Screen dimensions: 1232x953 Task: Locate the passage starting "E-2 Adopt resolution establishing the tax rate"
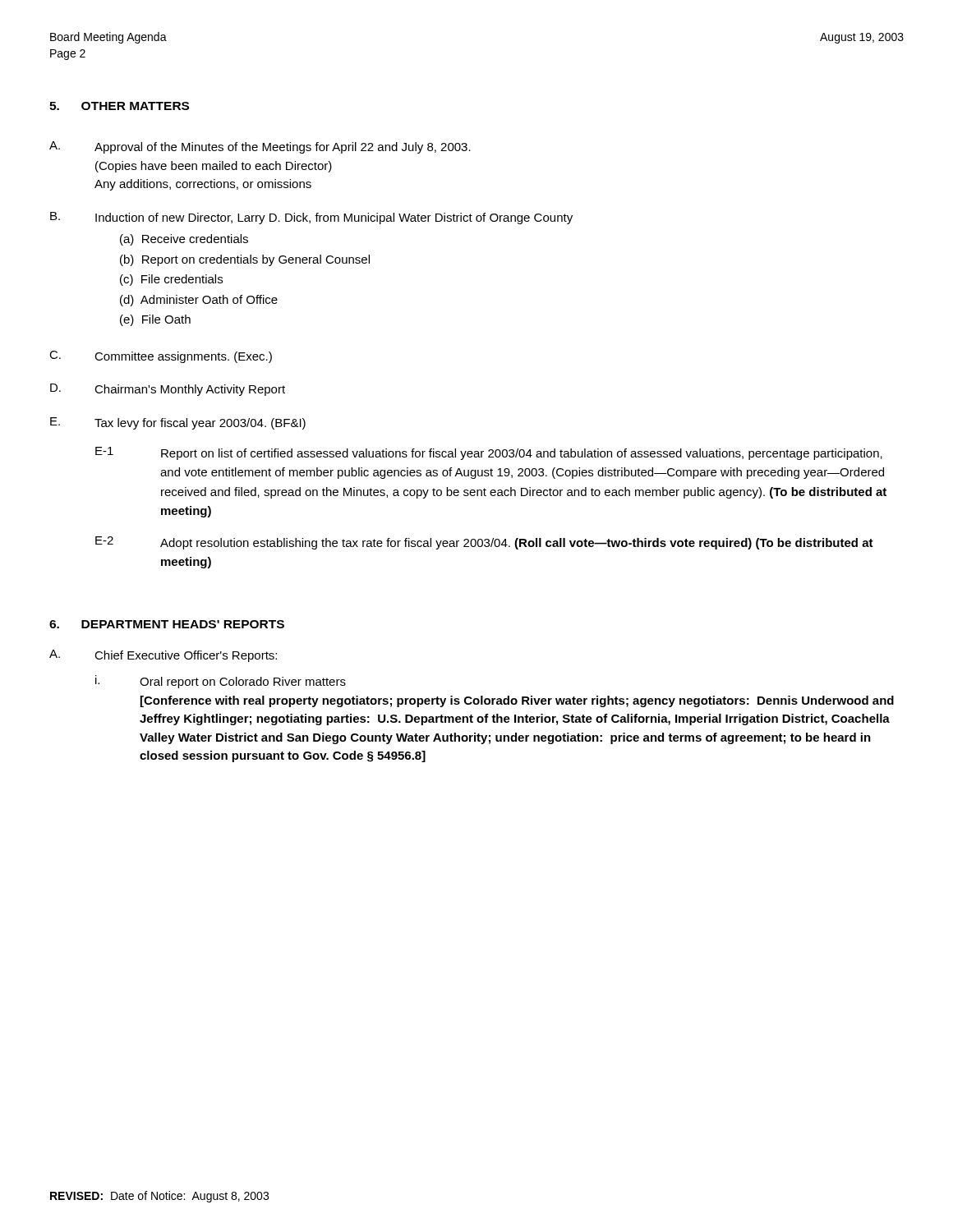pos(499,552)
